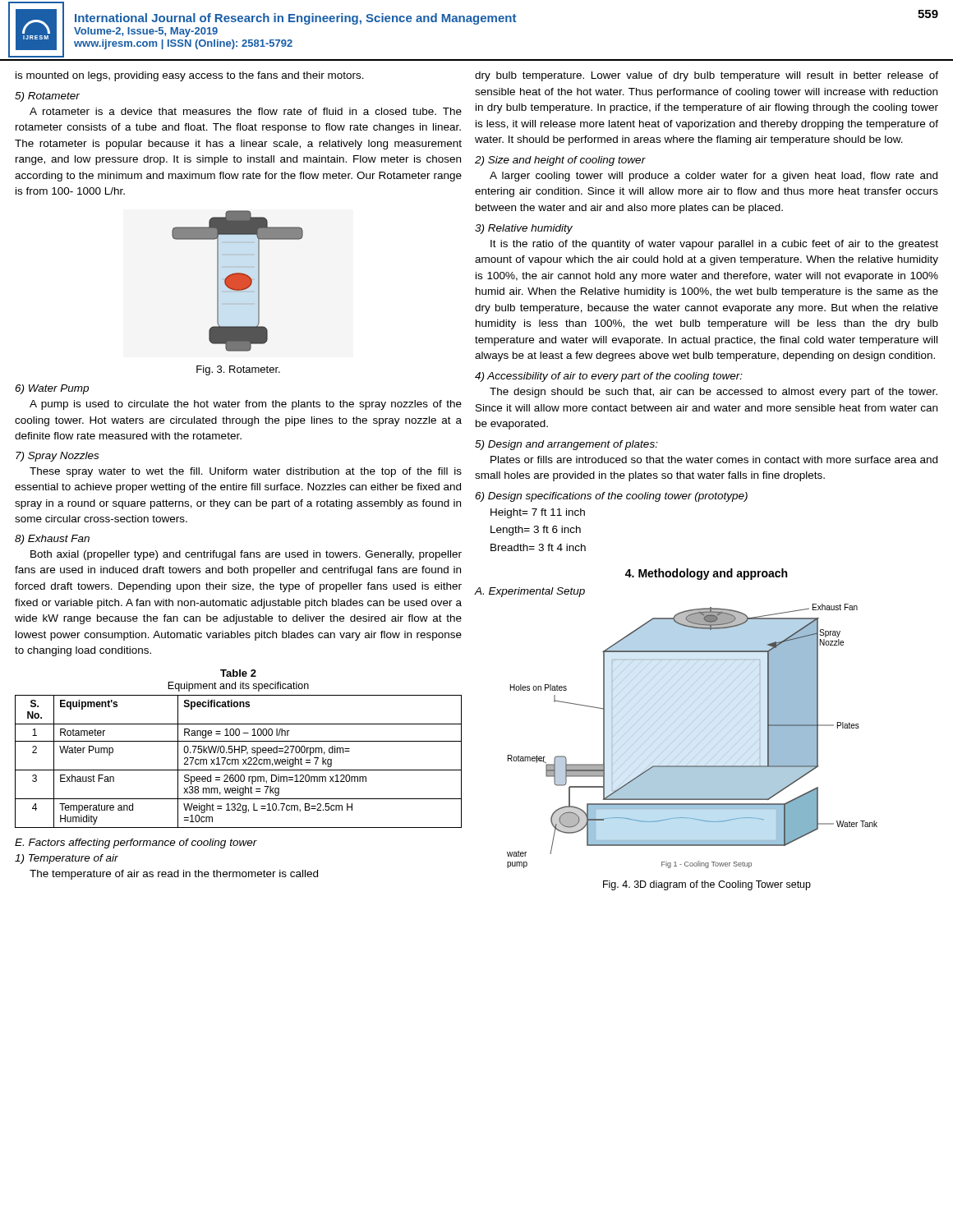The image size is (953, 1232).
Task: Click the passage that begins "These spray water"
Action: (238, 495)
